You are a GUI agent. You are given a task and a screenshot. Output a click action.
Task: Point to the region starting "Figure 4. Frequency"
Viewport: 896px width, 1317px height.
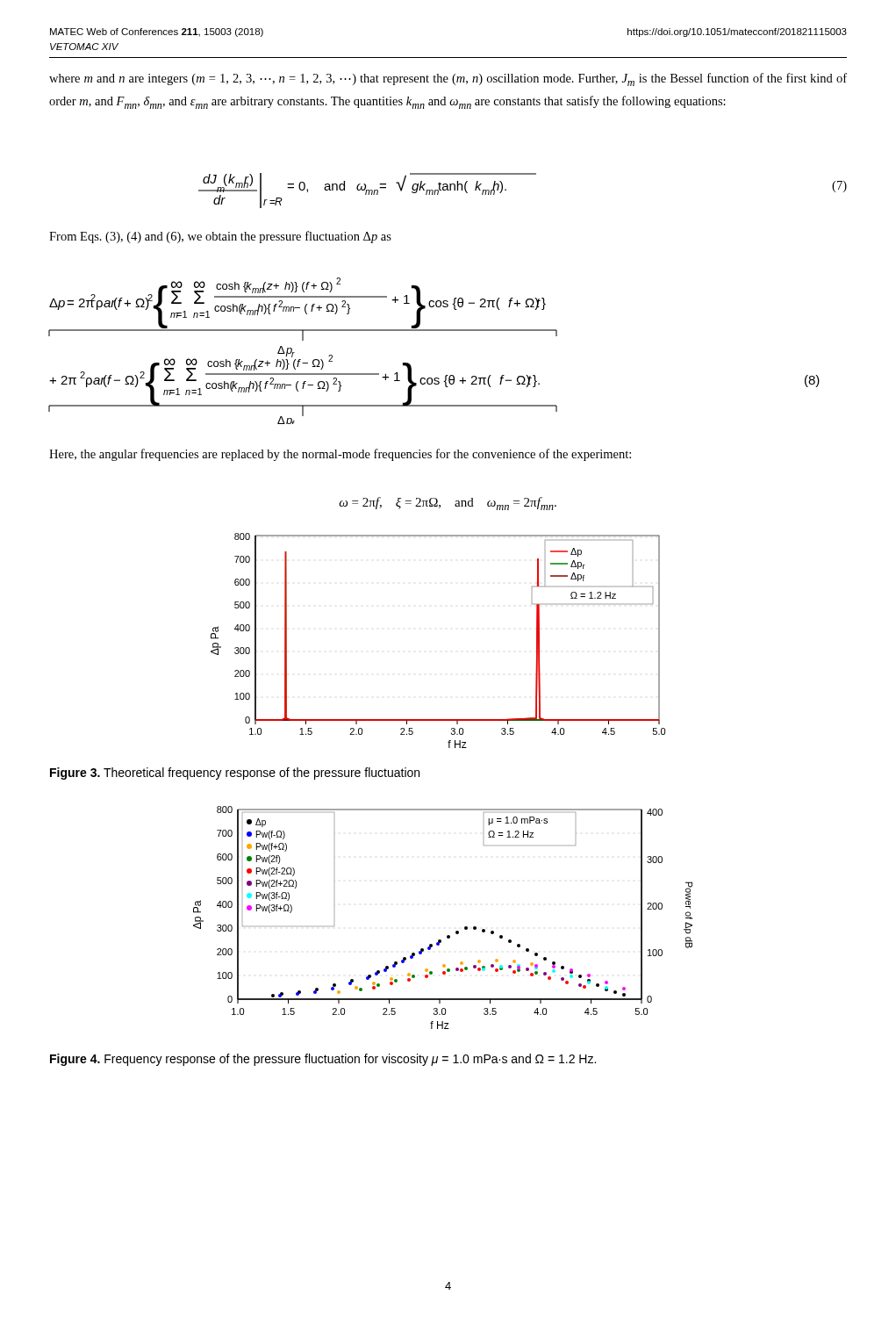pos(323,1059)
